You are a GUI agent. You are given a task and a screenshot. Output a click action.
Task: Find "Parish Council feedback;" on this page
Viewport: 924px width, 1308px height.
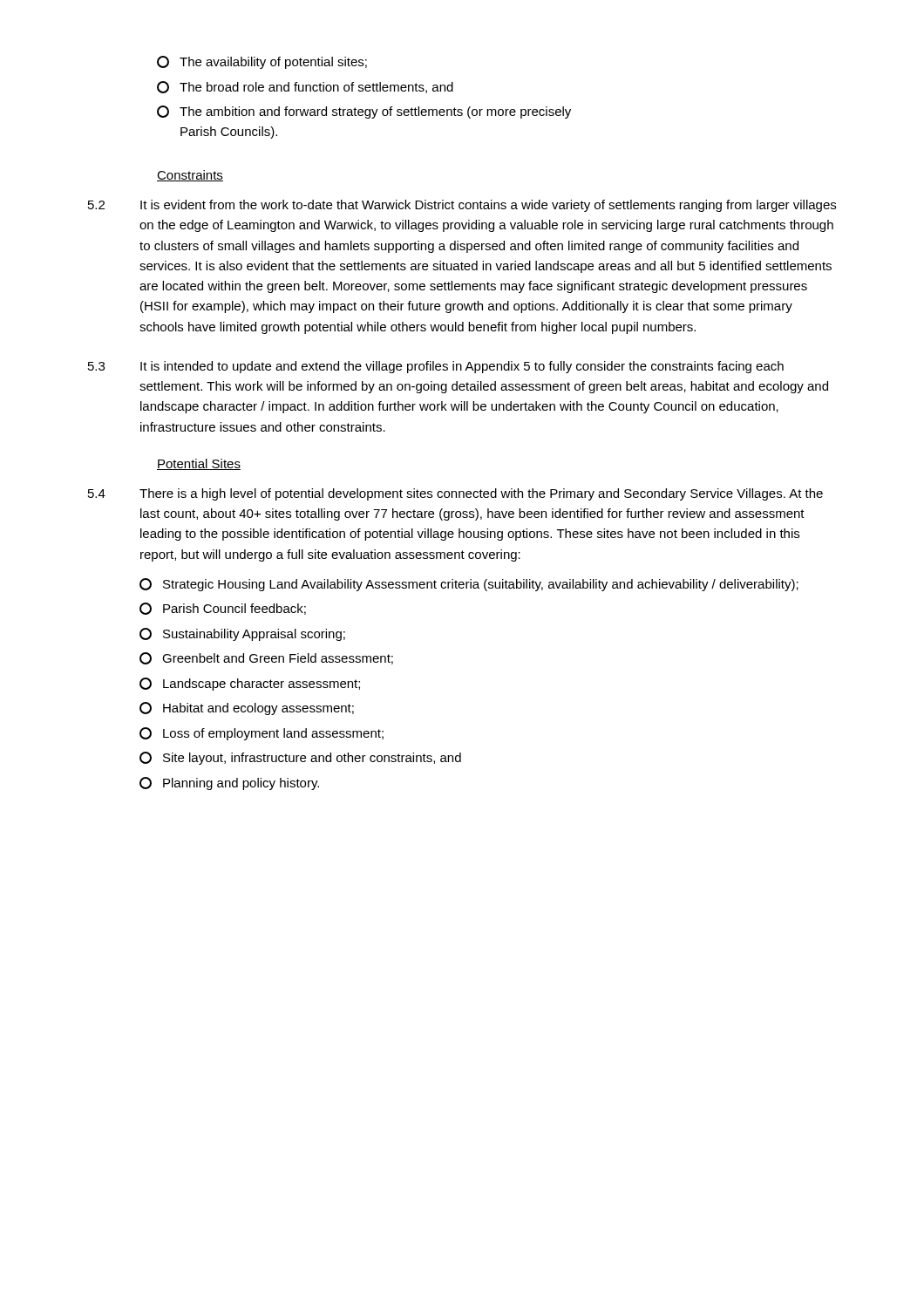coord(223,609)
